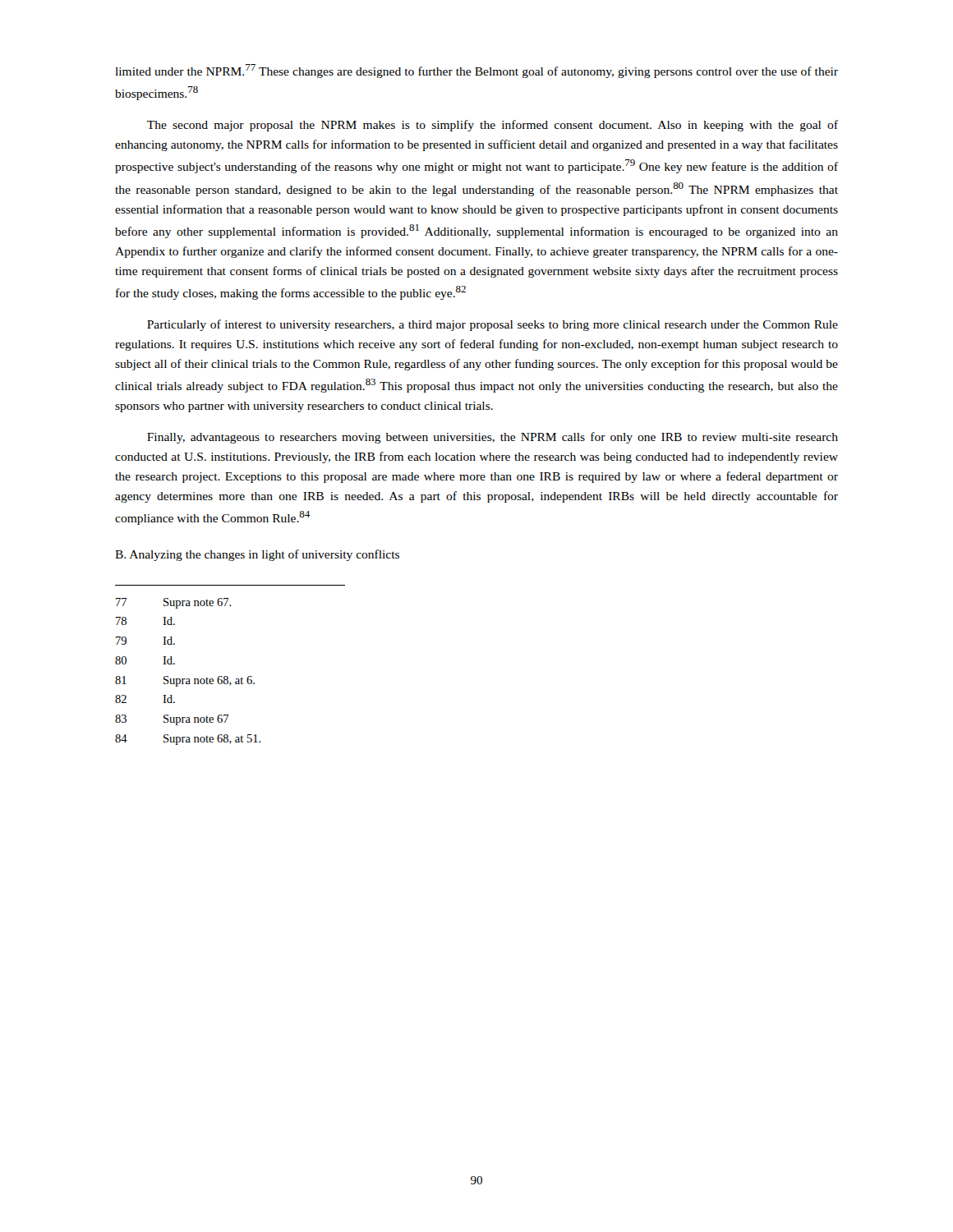Image resolution: width=953 pixels, height=1232 pixels.
Task: Point to "80 Id."
Action: 121,660
